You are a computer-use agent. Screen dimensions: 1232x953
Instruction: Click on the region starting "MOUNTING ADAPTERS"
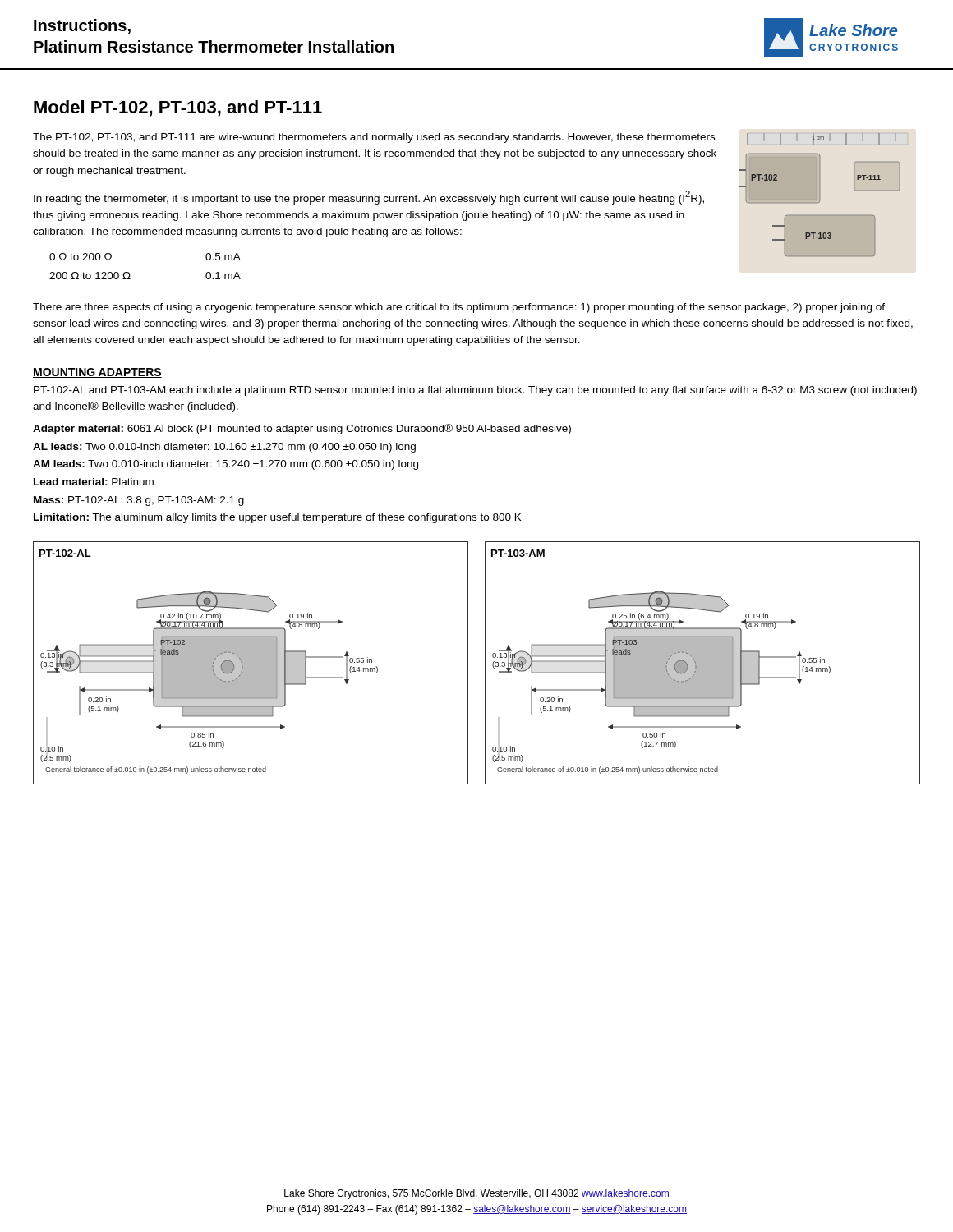tap(97, 372)
